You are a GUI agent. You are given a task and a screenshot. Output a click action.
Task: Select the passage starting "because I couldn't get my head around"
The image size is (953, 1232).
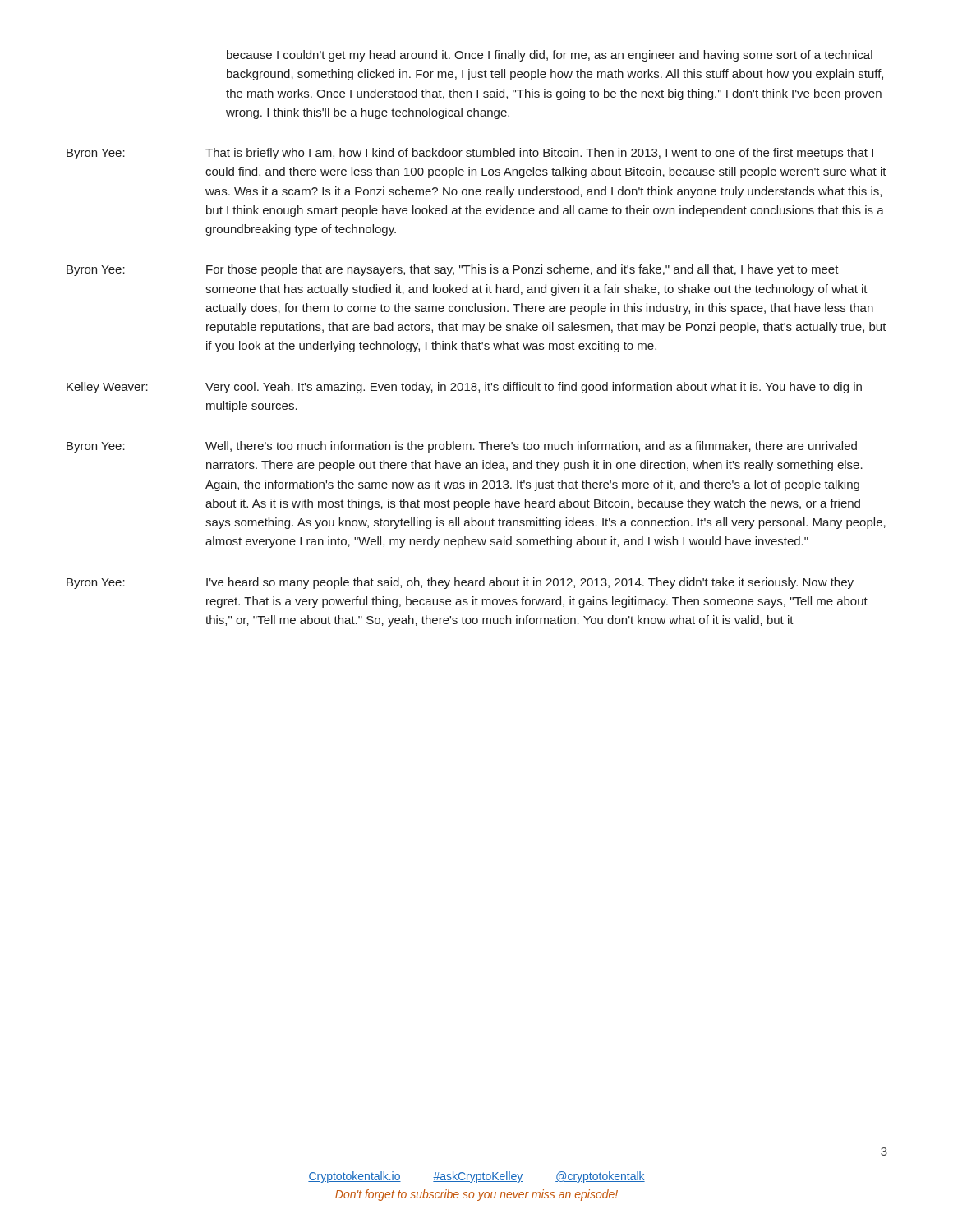pos(555,83)
